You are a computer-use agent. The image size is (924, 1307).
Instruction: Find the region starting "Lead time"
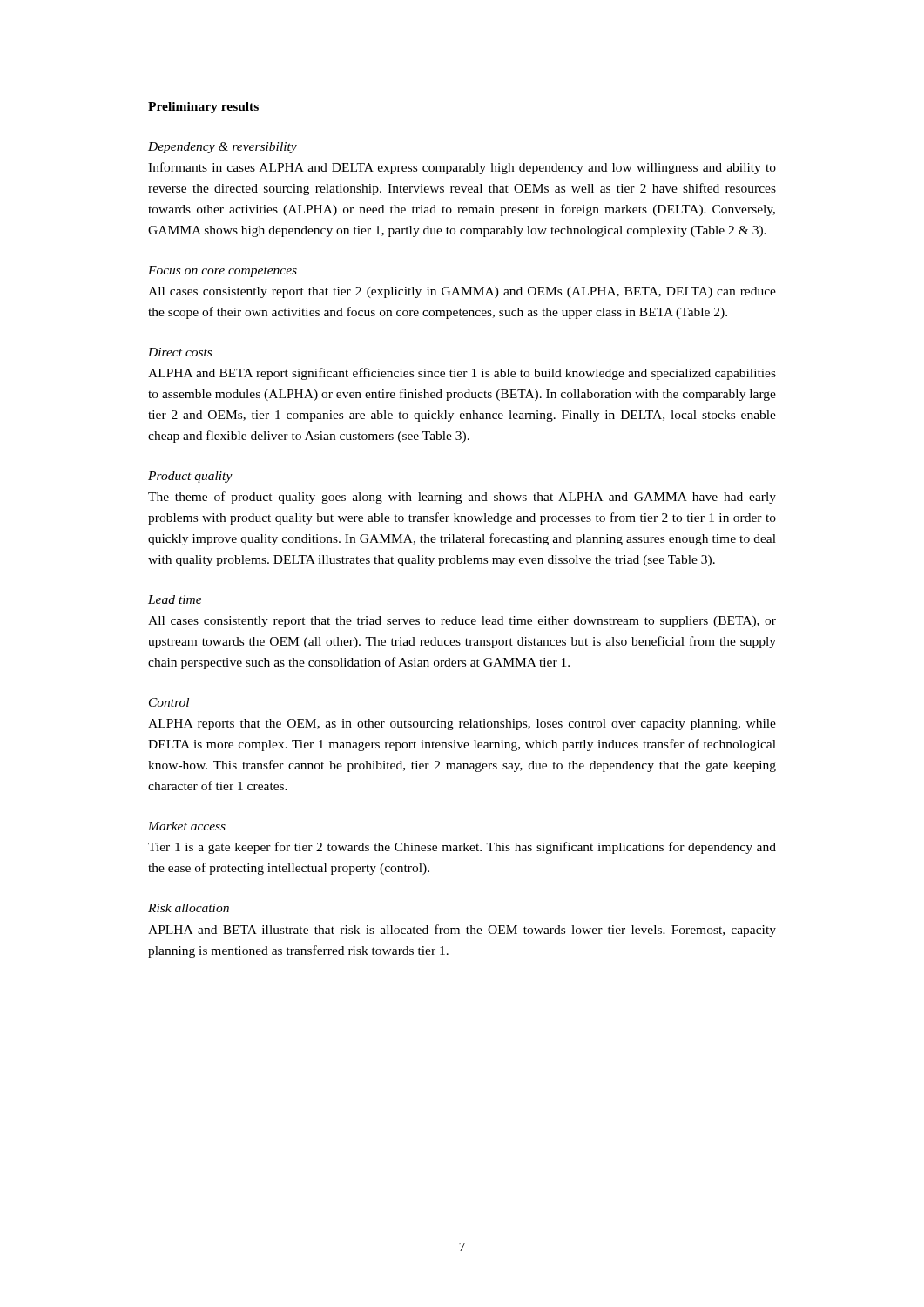(175, 599)
